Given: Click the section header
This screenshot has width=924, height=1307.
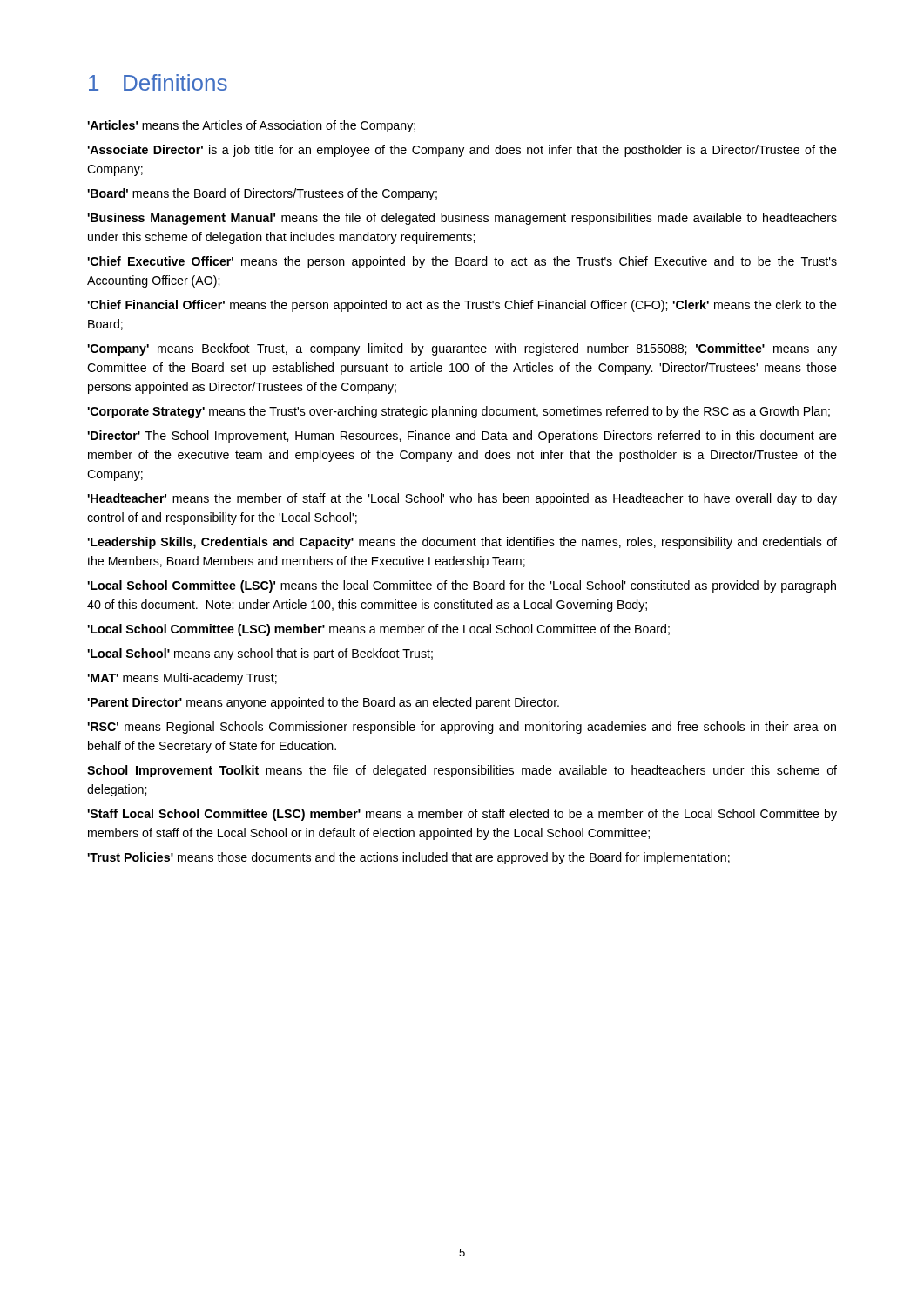Looking at the screenshot, I should pyautogui.click(x=462, y=83).
